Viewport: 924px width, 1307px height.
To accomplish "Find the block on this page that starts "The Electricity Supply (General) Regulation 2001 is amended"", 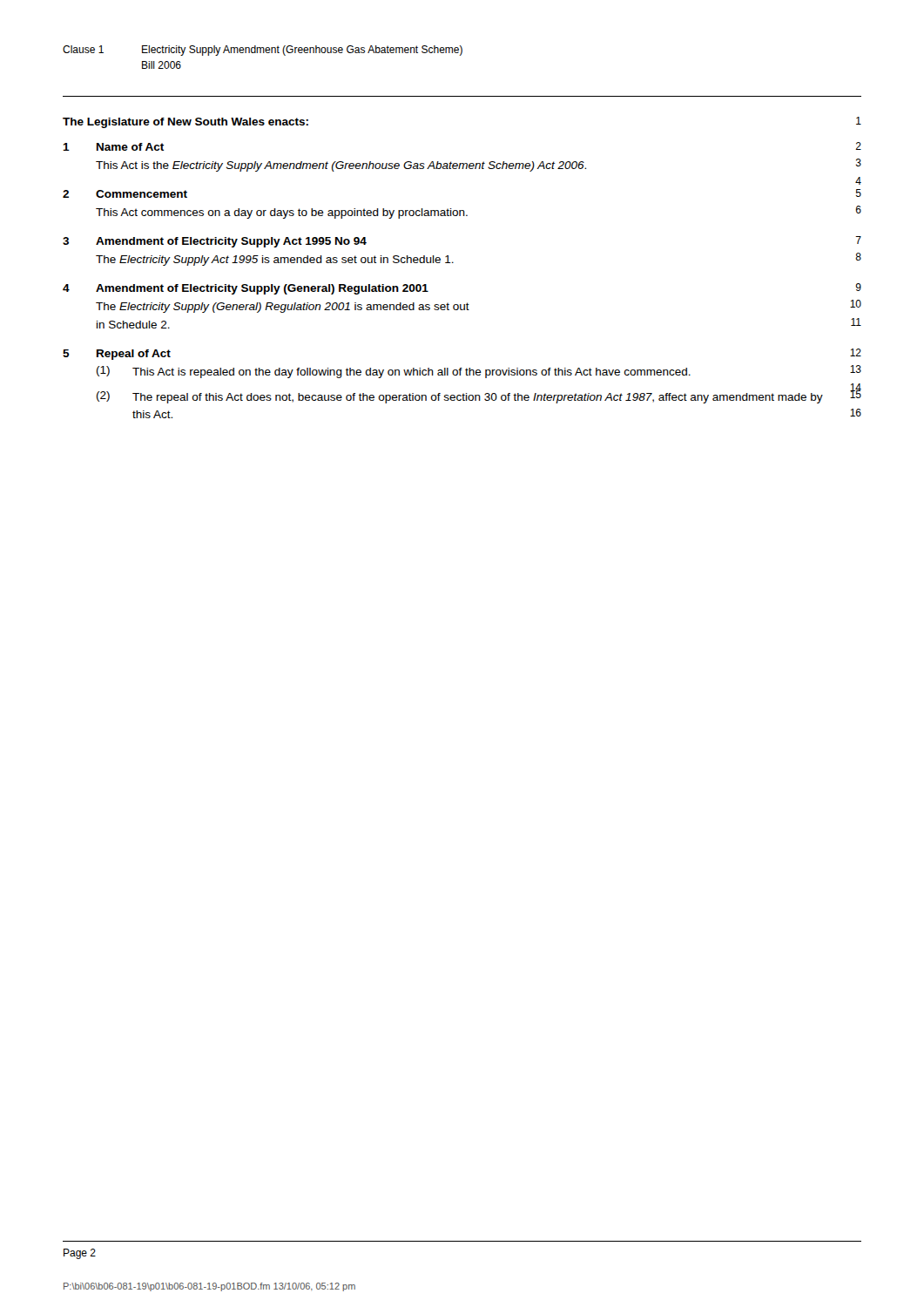I will click(x=292, y=306).
